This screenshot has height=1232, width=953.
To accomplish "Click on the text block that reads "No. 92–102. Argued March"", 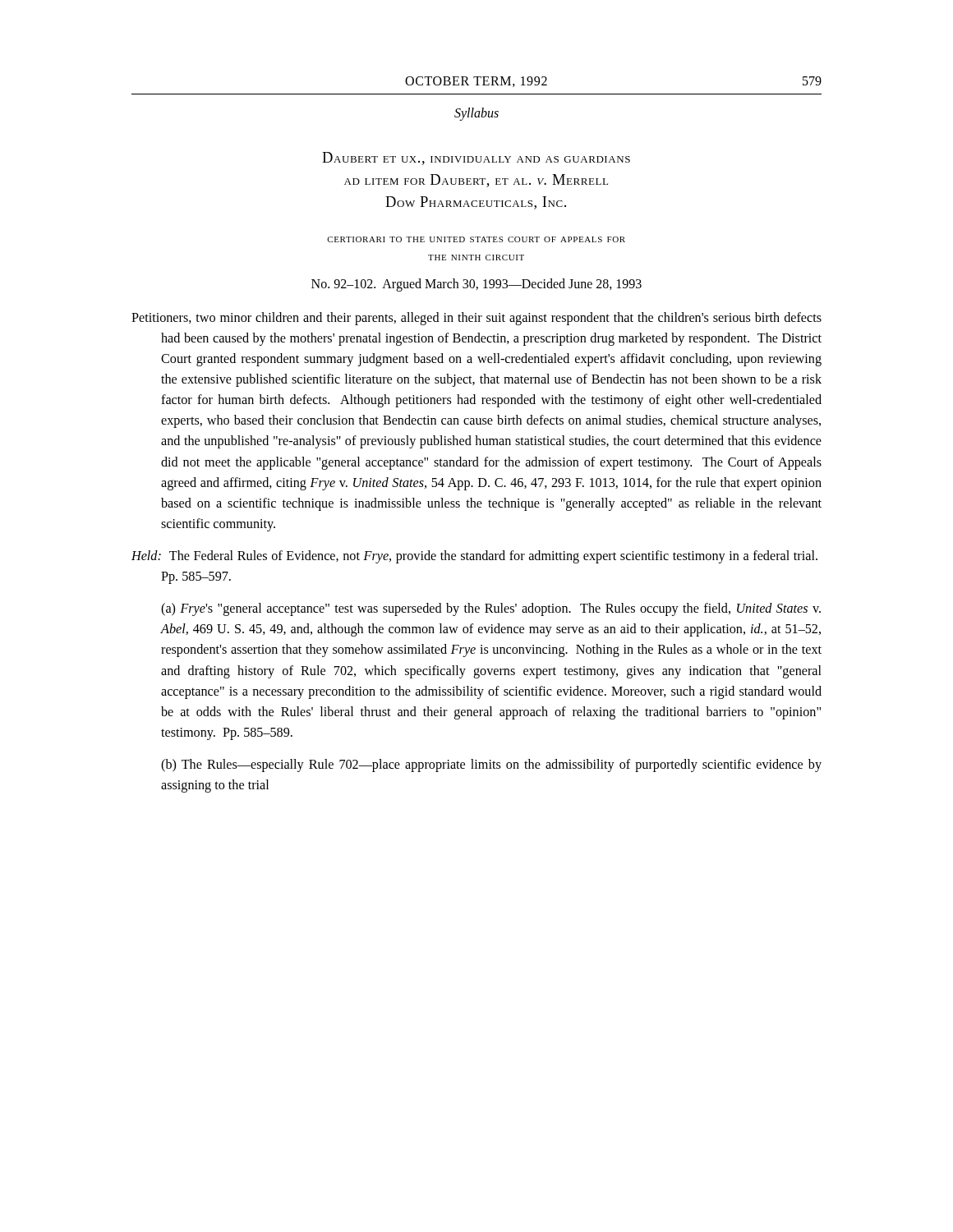I will point(476,284).
